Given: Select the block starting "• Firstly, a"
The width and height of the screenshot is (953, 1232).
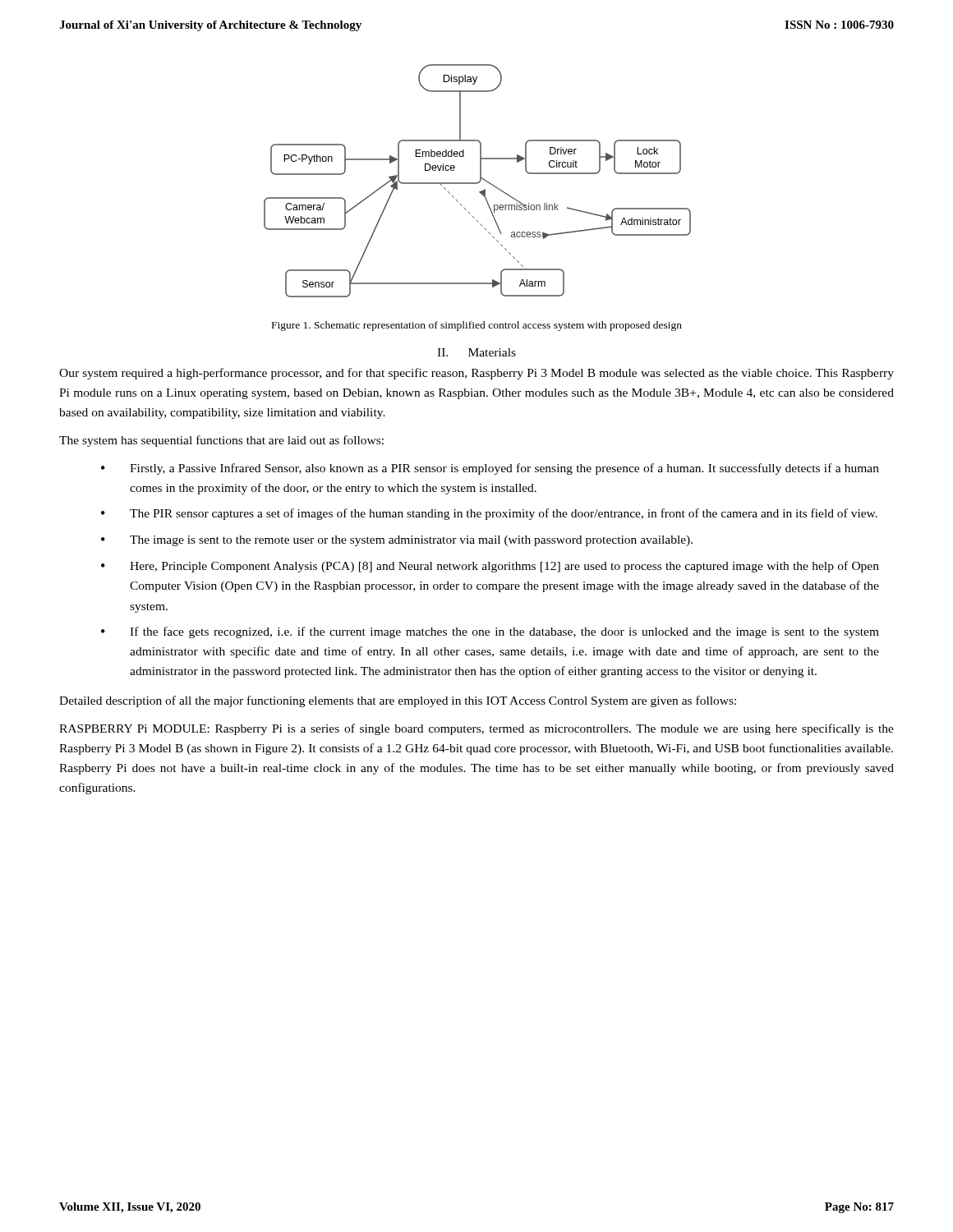Looking at the screenshot, I should click(x=497, y=478).
